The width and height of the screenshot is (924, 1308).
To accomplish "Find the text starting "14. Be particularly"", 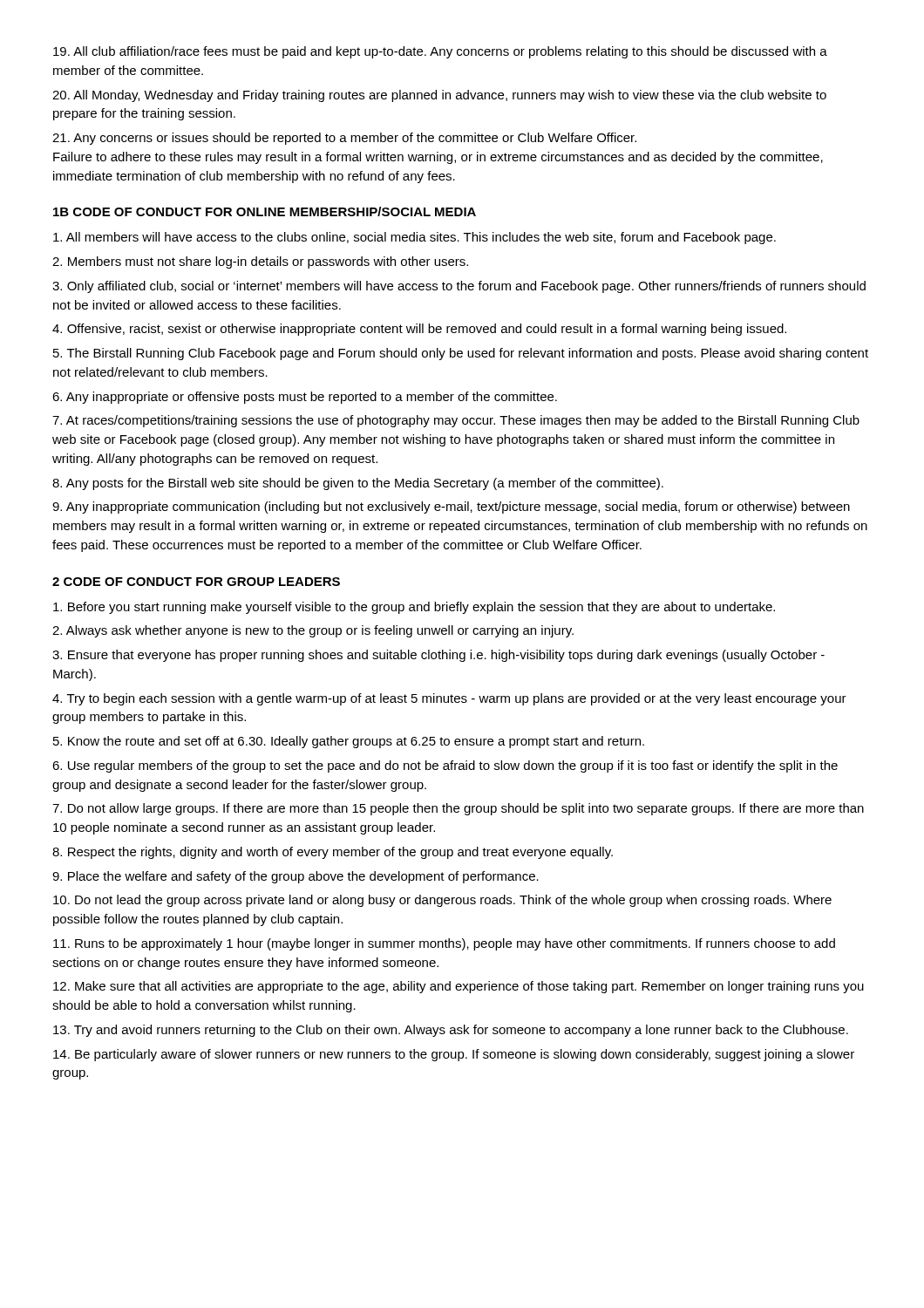I will pyautogui.click(x=453, y=1063).
